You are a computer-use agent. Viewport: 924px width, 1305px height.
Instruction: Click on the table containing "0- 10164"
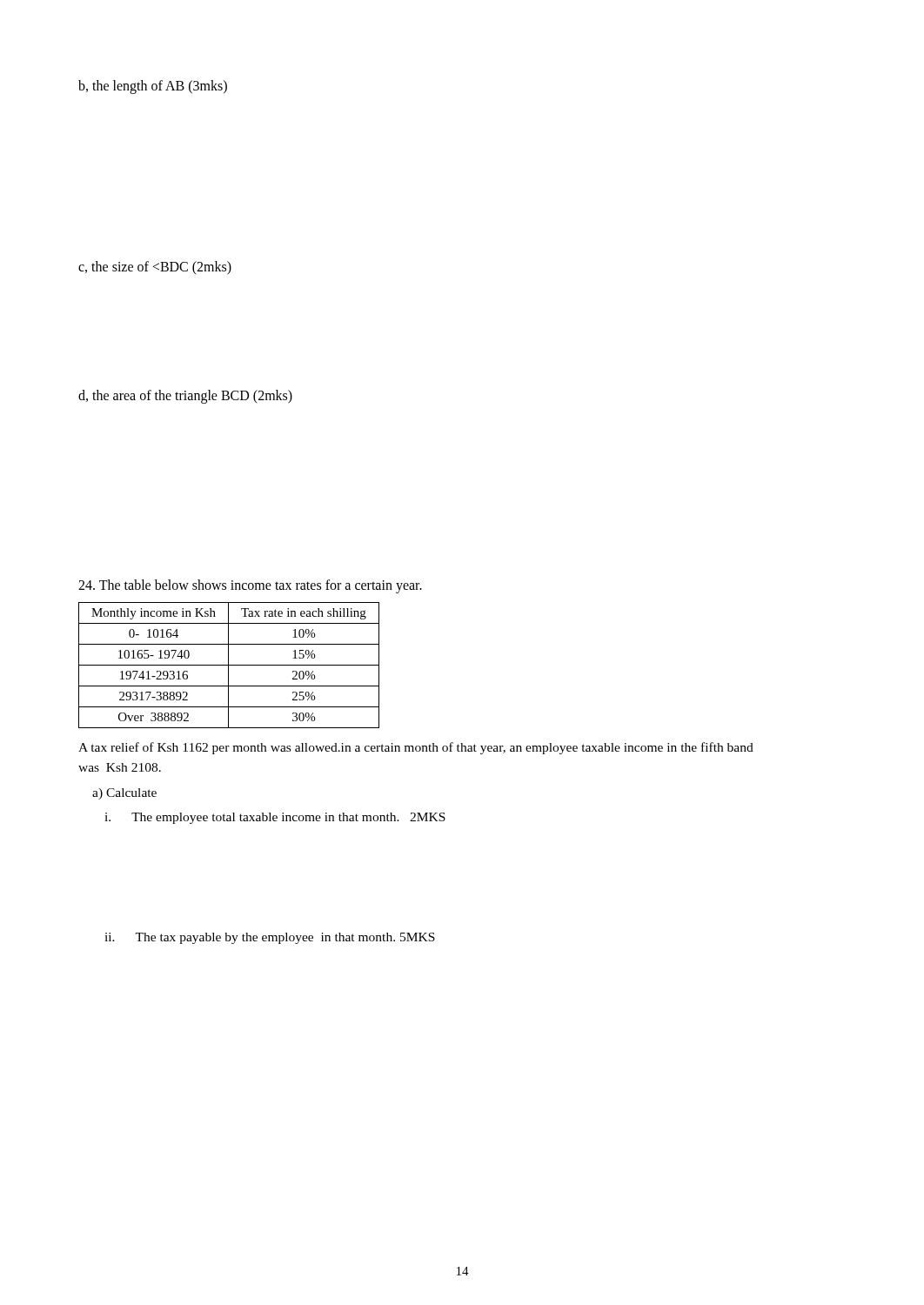pos(435,665)
